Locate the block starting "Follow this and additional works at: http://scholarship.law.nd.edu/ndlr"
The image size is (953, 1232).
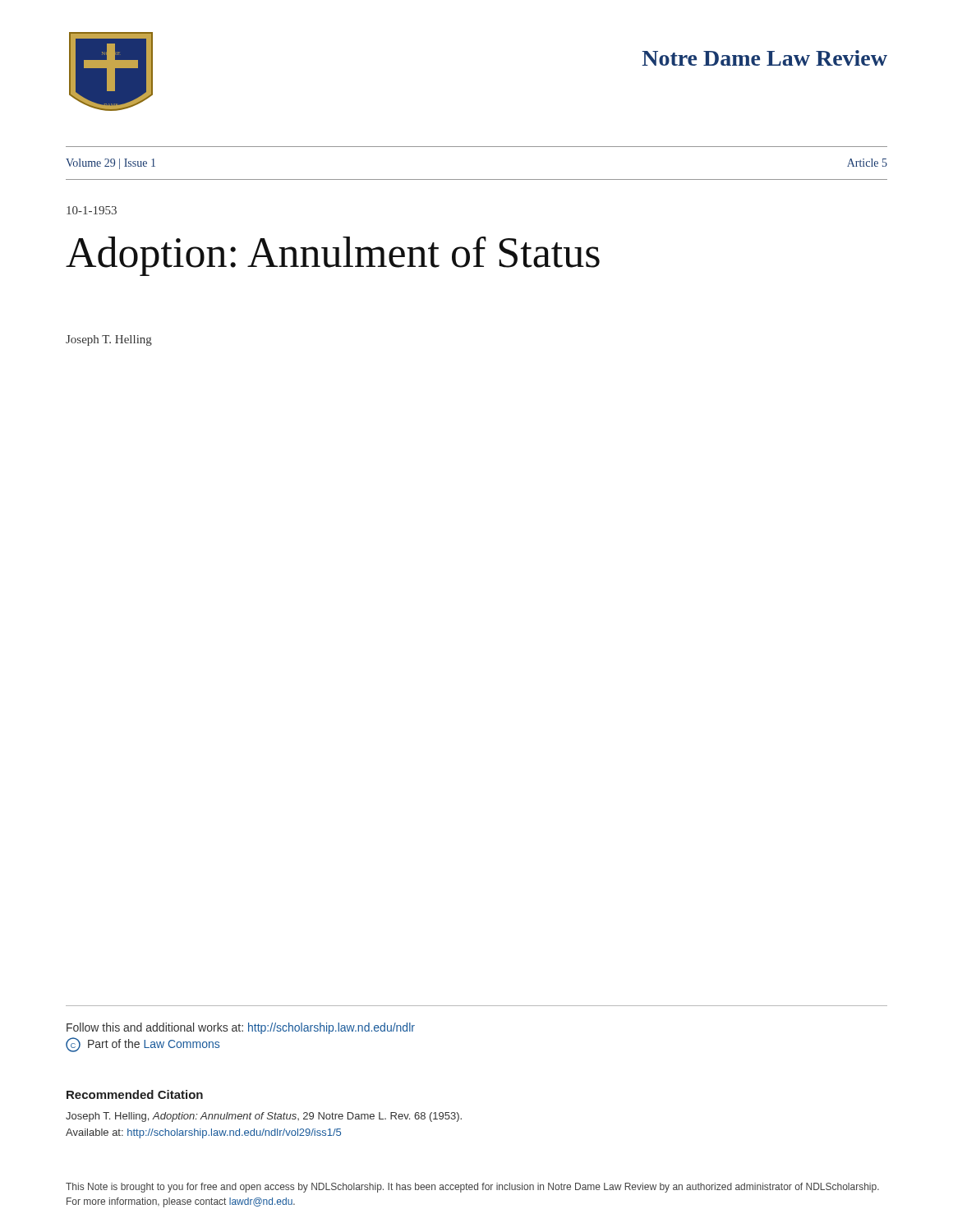click(x=240, y=1027)
